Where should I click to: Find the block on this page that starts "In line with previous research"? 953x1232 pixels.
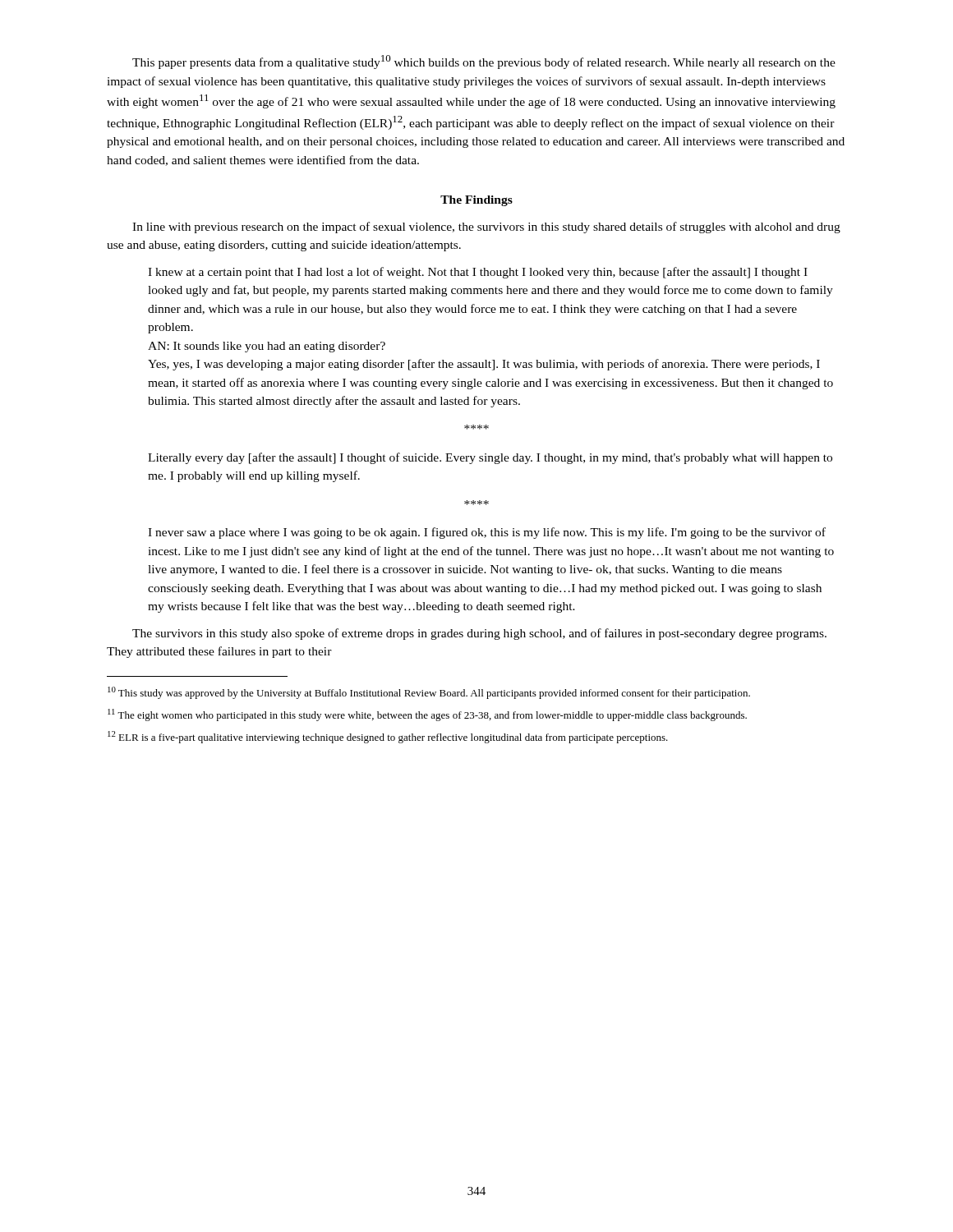tap(474, 235)
